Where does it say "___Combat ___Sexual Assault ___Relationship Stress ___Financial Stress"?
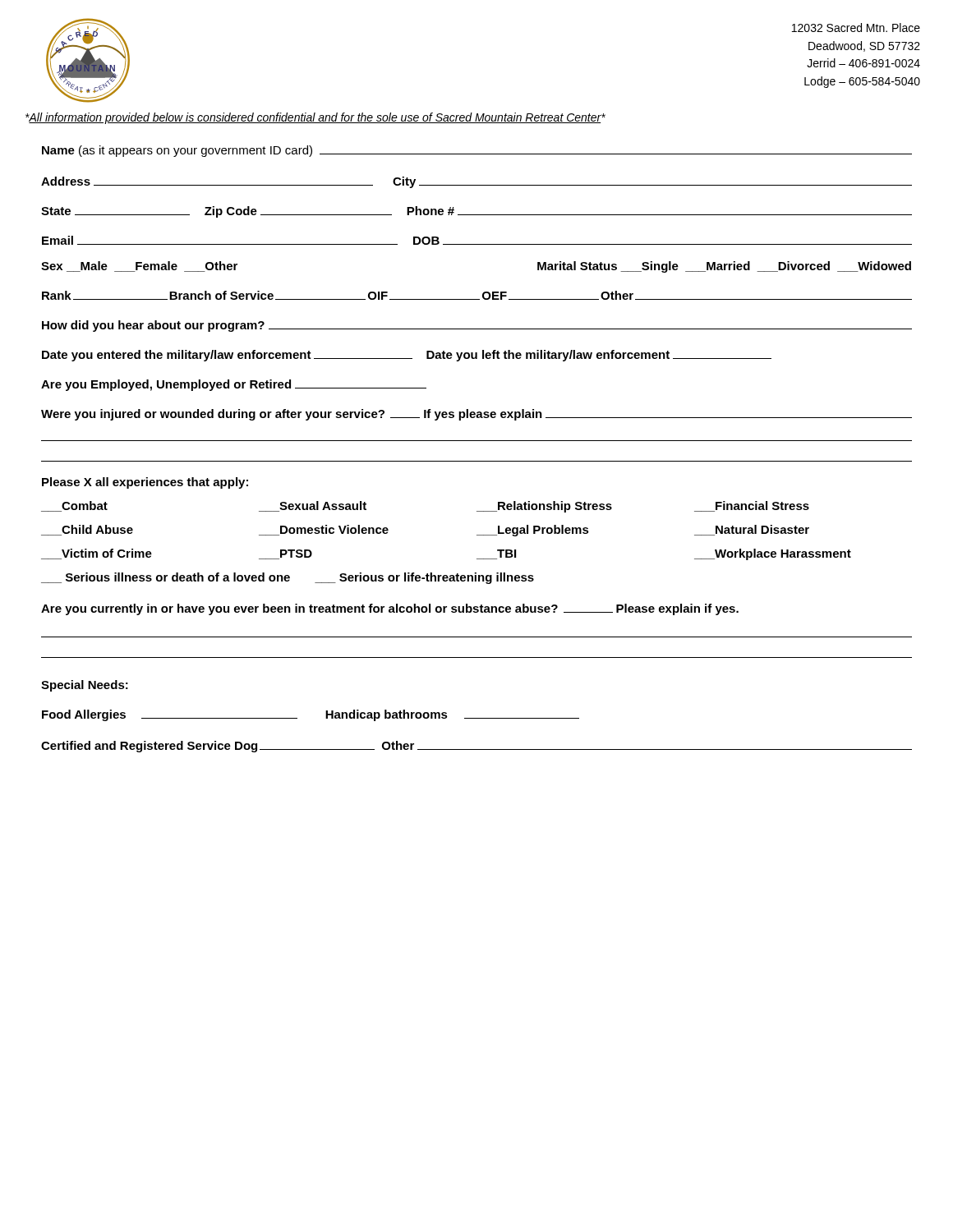 tap(476, 506)
